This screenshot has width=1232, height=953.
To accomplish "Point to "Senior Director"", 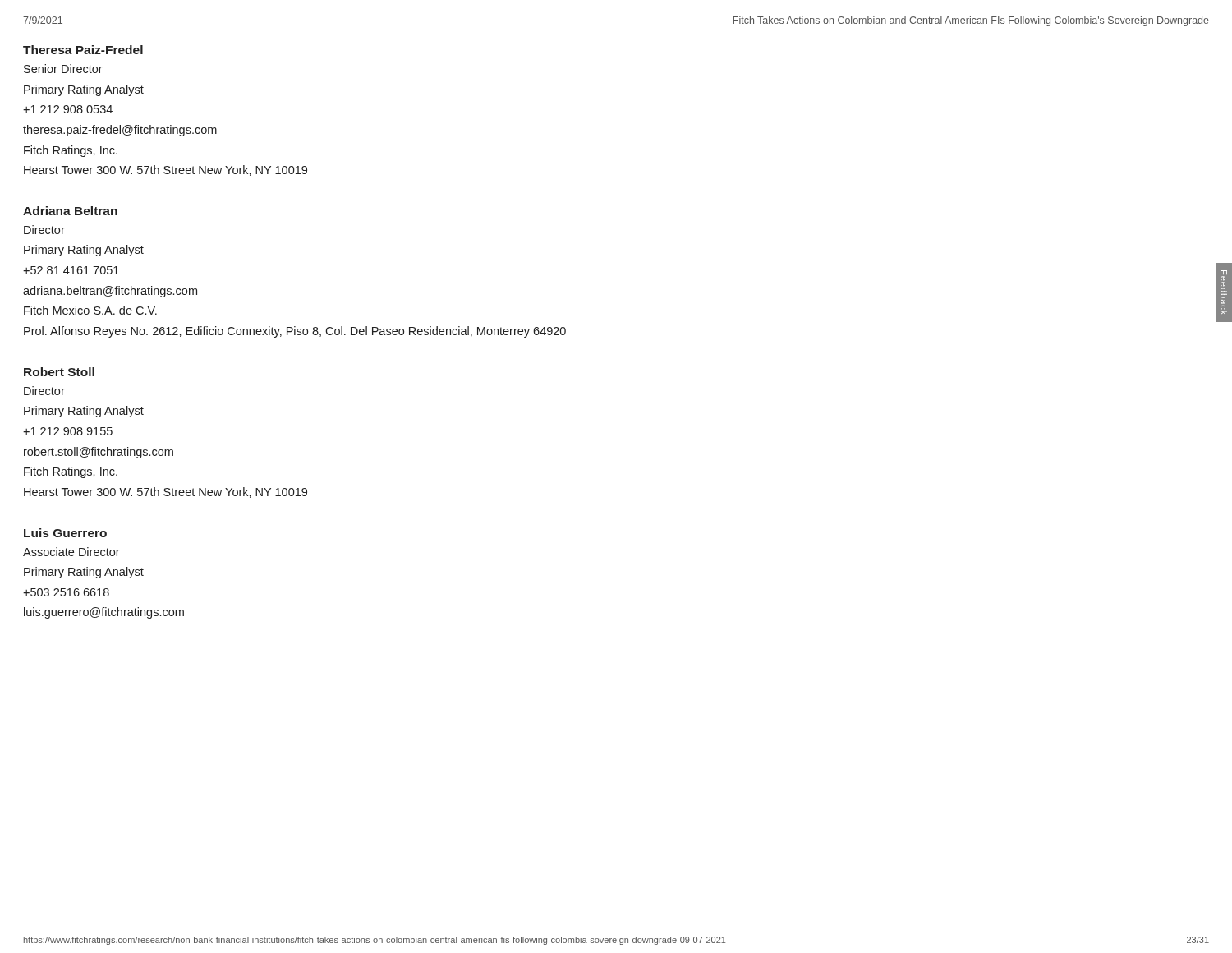I will [63, 69].
